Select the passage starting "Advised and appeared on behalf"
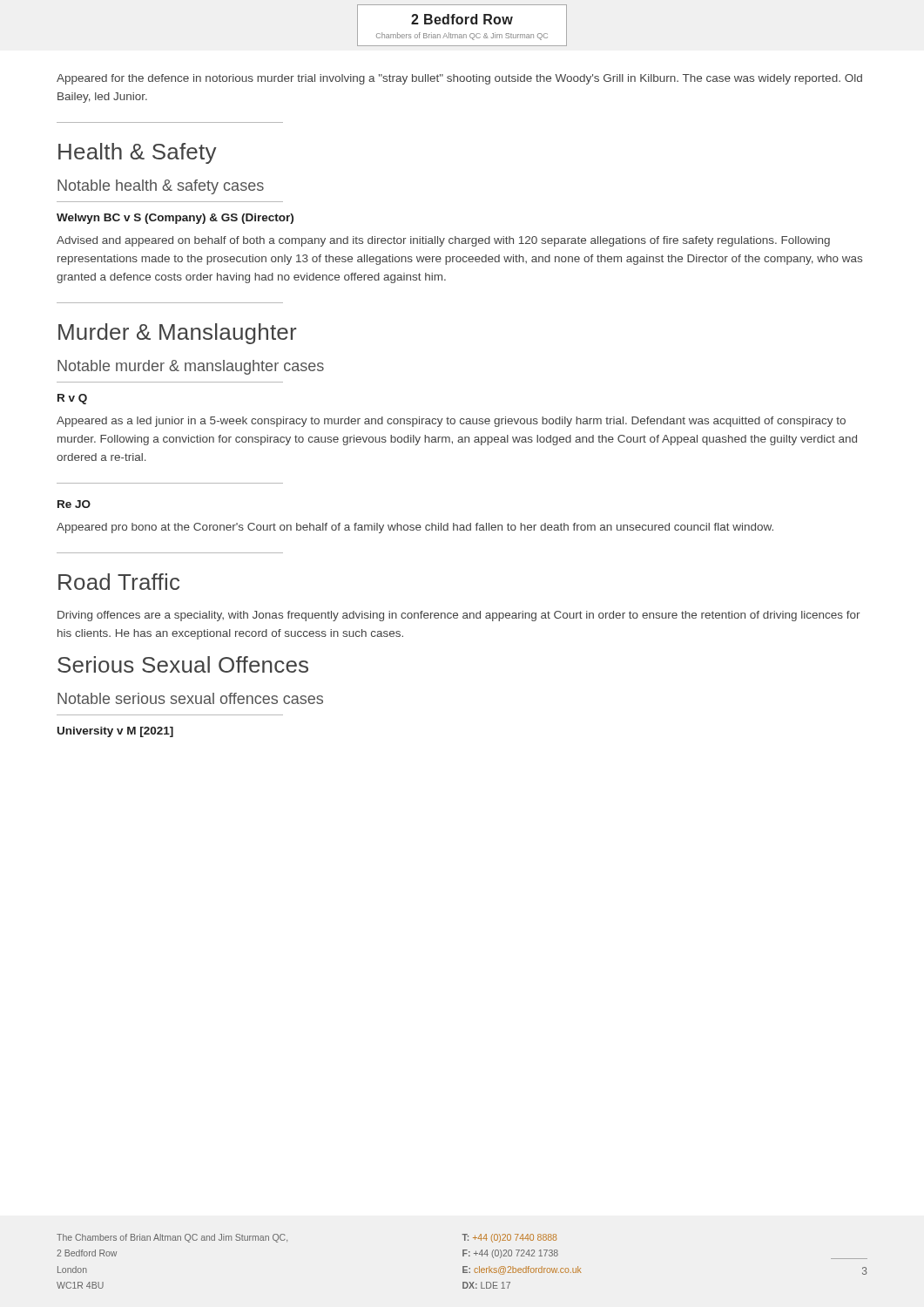This screenshot has height=1307, width=924. [x=462, y=259]
